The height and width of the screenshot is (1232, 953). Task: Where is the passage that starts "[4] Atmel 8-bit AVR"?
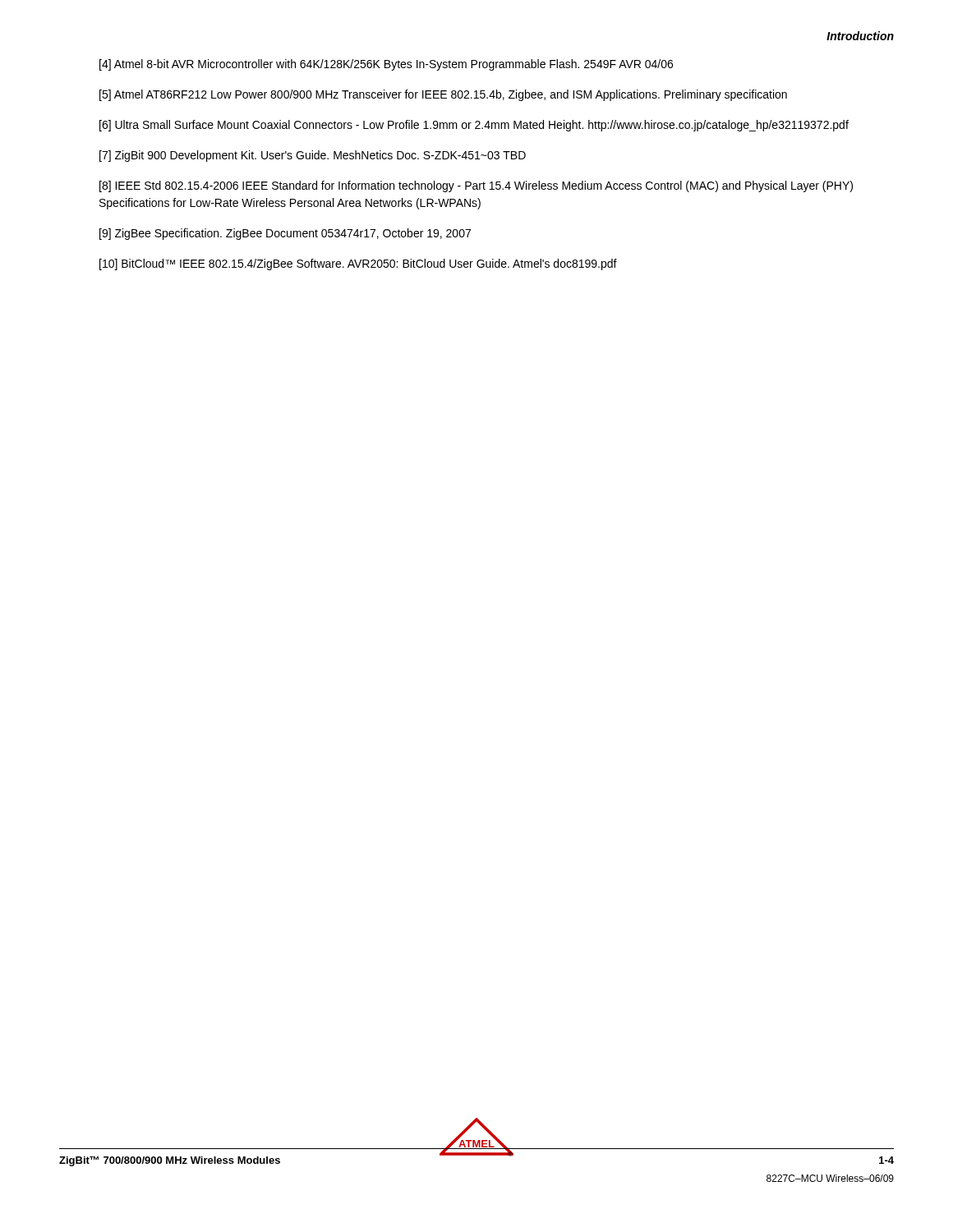pyautogui.click(x=386, y=64)
